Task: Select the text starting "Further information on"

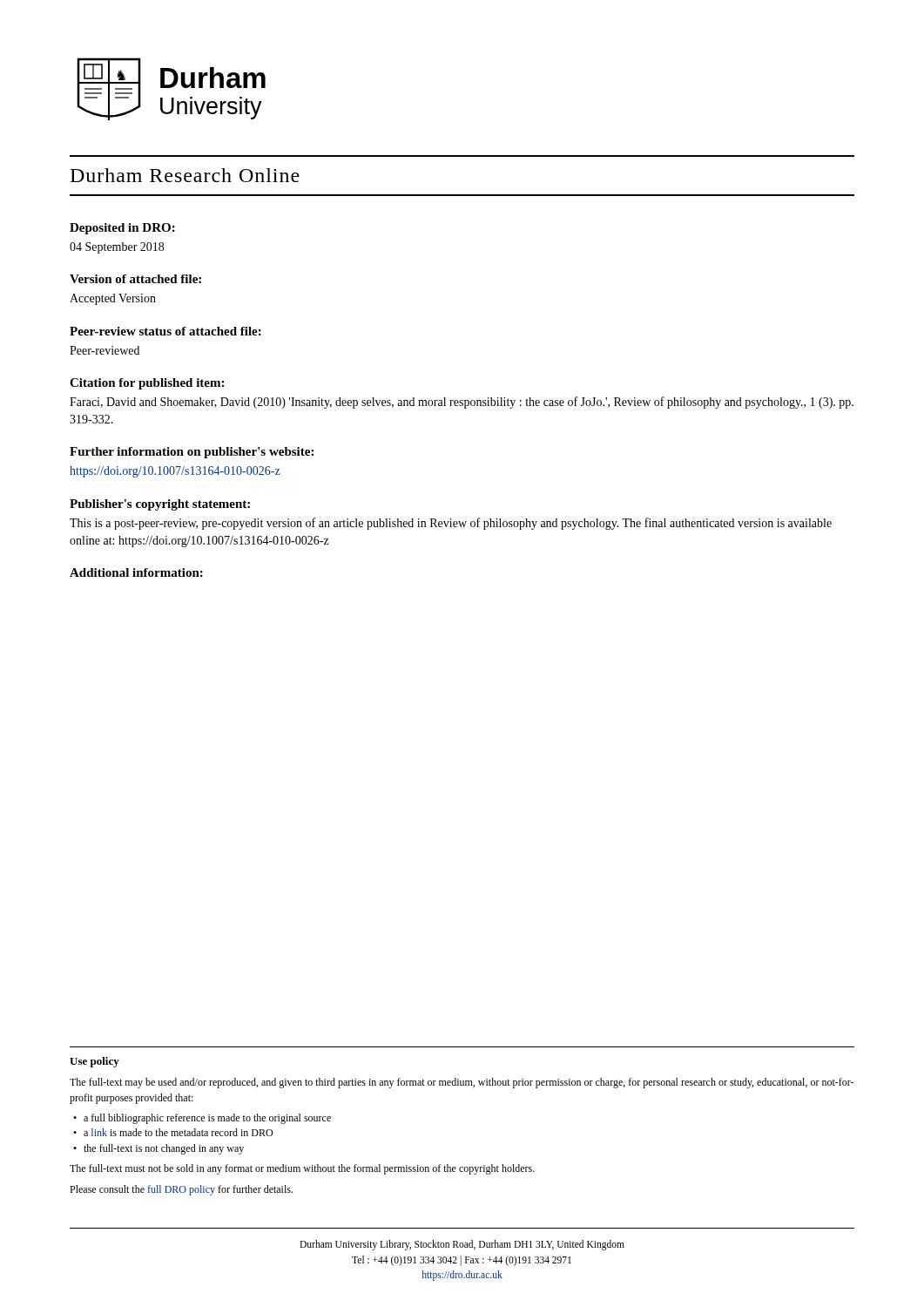Action: click(192, 452)
